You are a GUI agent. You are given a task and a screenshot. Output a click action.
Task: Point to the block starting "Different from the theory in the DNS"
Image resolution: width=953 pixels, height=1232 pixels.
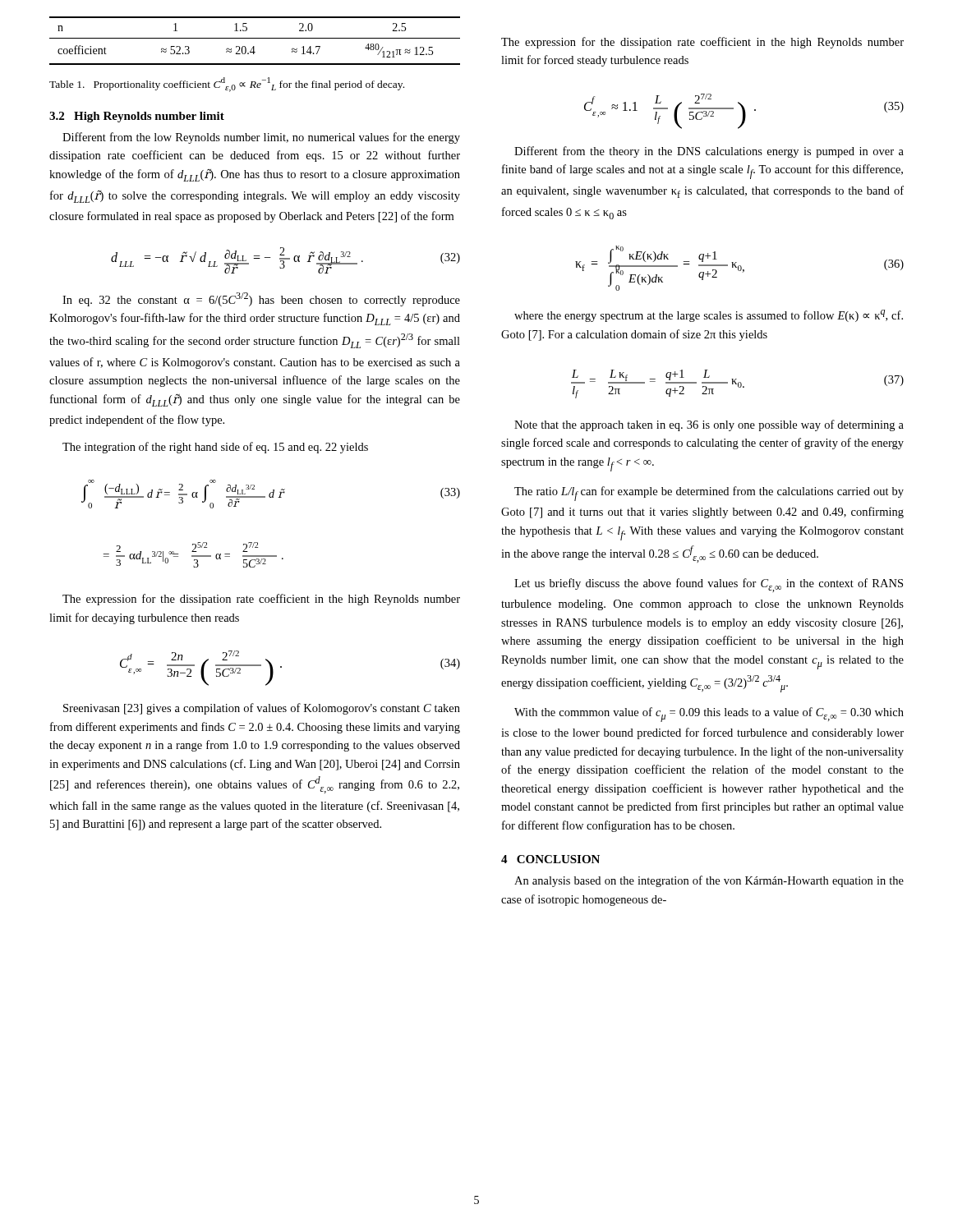tap(702, 183)
